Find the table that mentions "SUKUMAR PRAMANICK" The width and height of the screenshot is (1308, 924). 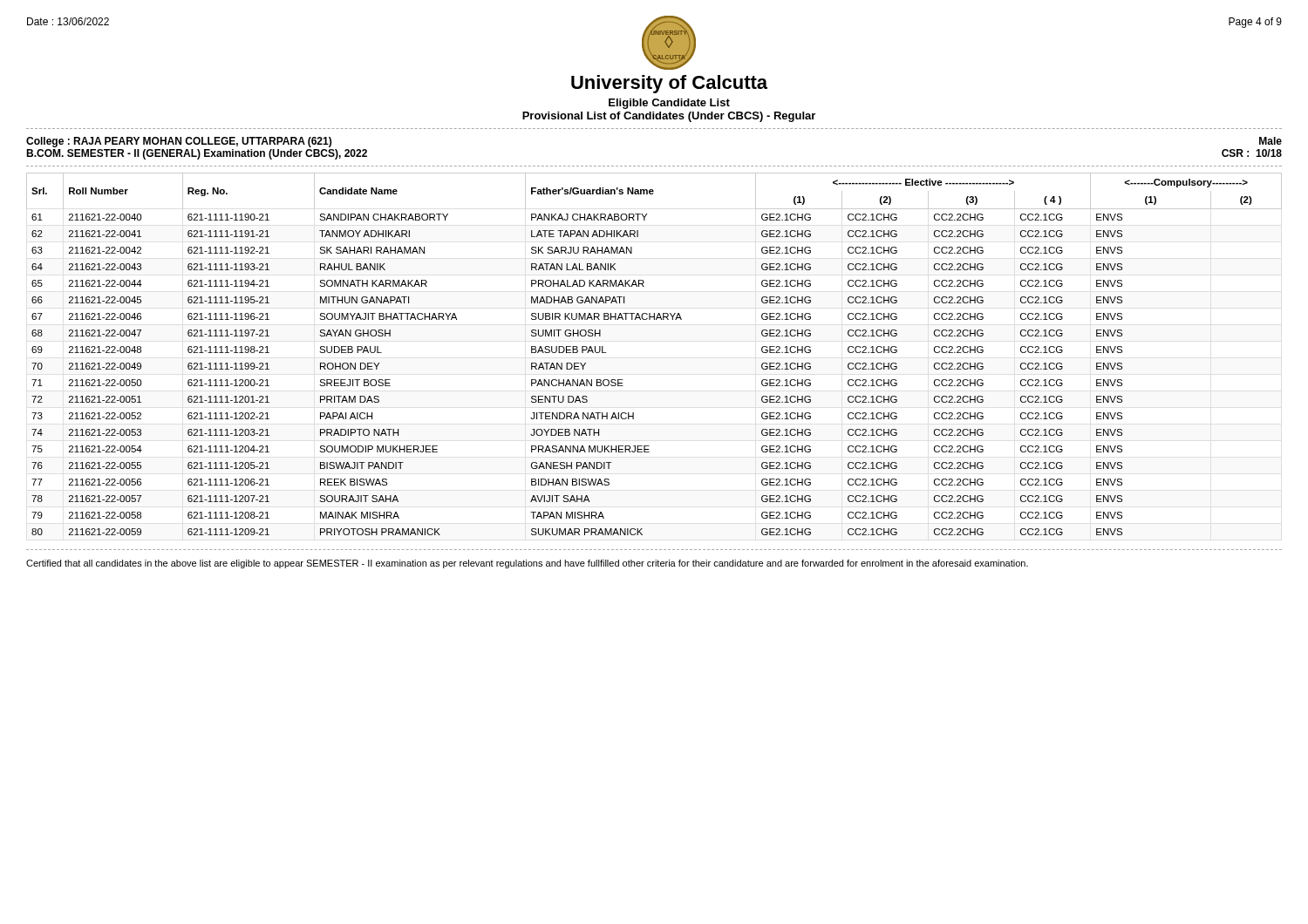(654, 357)
